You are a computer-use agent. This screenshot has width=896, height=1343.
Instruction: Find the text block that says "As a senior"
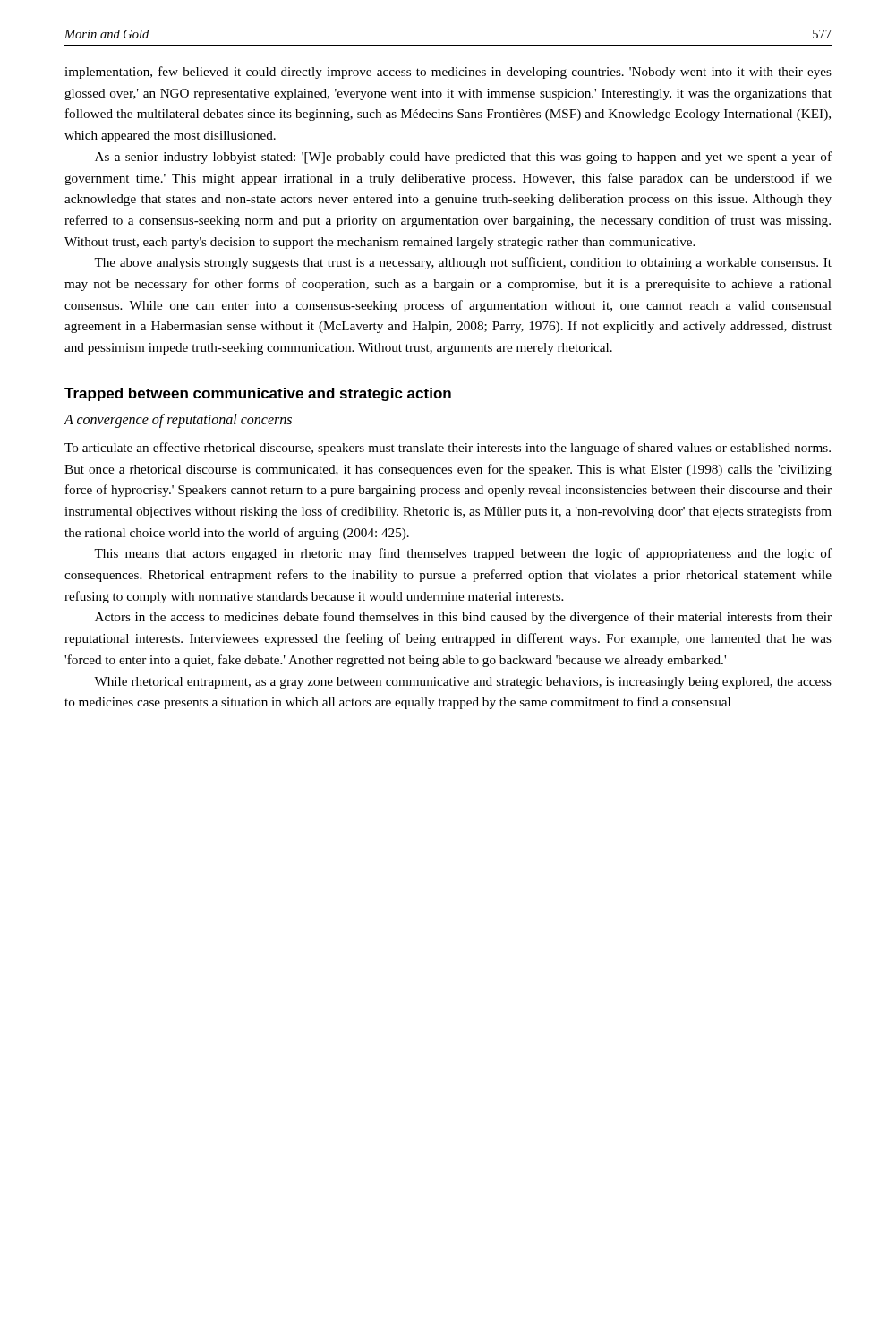click(x=448, y=199)
